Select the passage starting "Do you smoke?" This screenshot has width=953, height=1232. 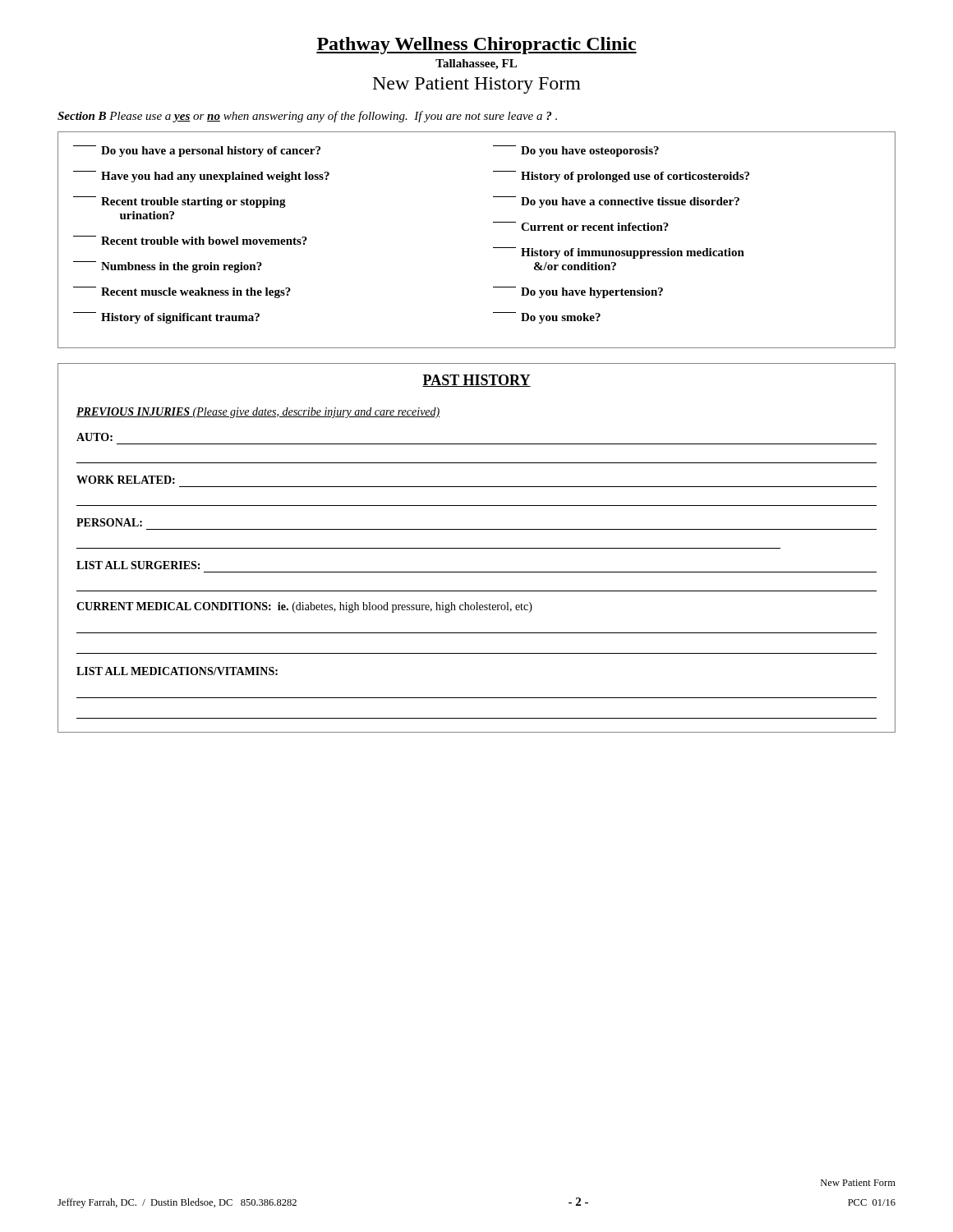(x=547, y=317)
